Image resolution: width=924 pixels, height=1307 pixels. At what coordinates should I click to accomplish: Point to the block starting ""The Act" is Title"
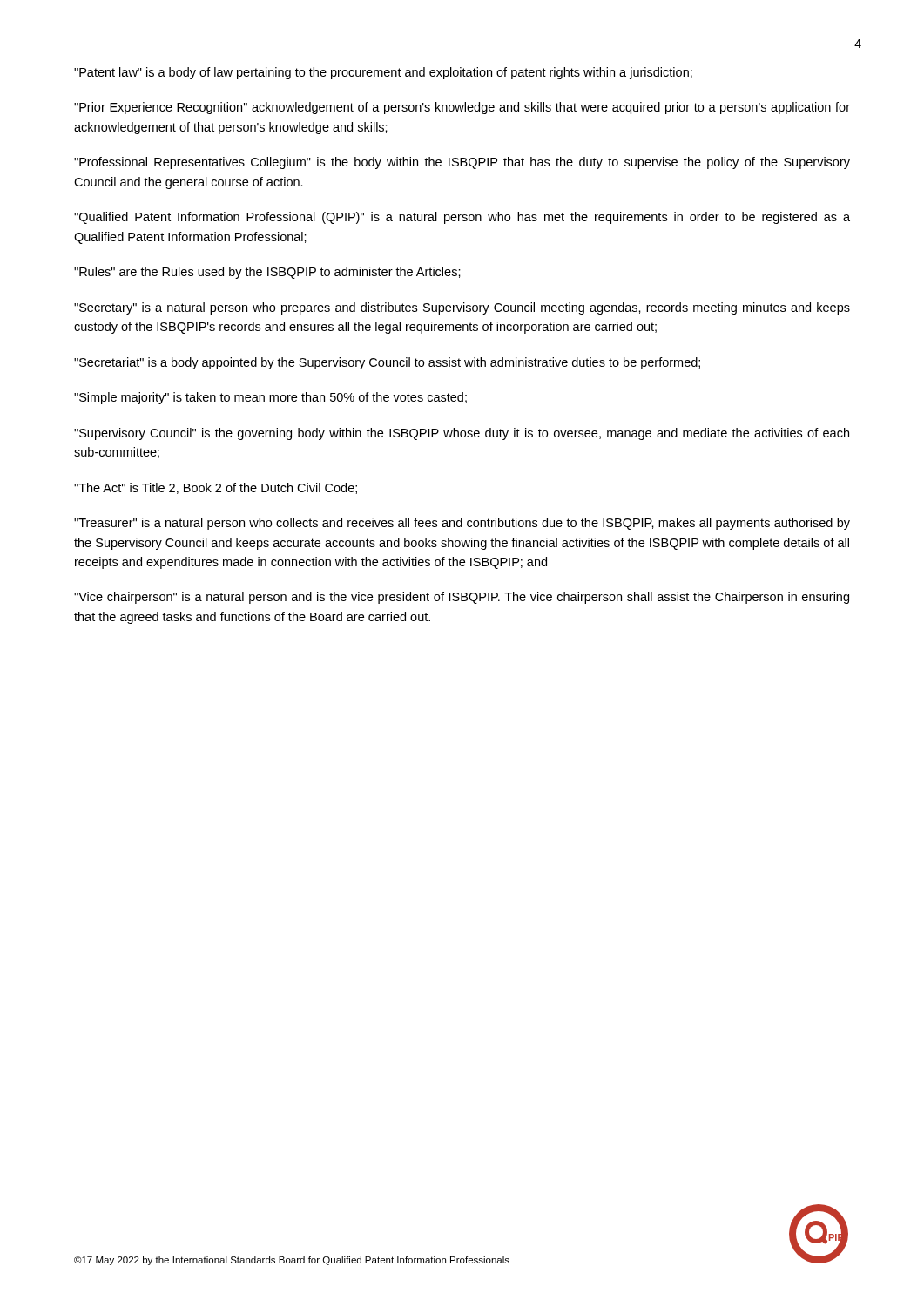(216, 488)
